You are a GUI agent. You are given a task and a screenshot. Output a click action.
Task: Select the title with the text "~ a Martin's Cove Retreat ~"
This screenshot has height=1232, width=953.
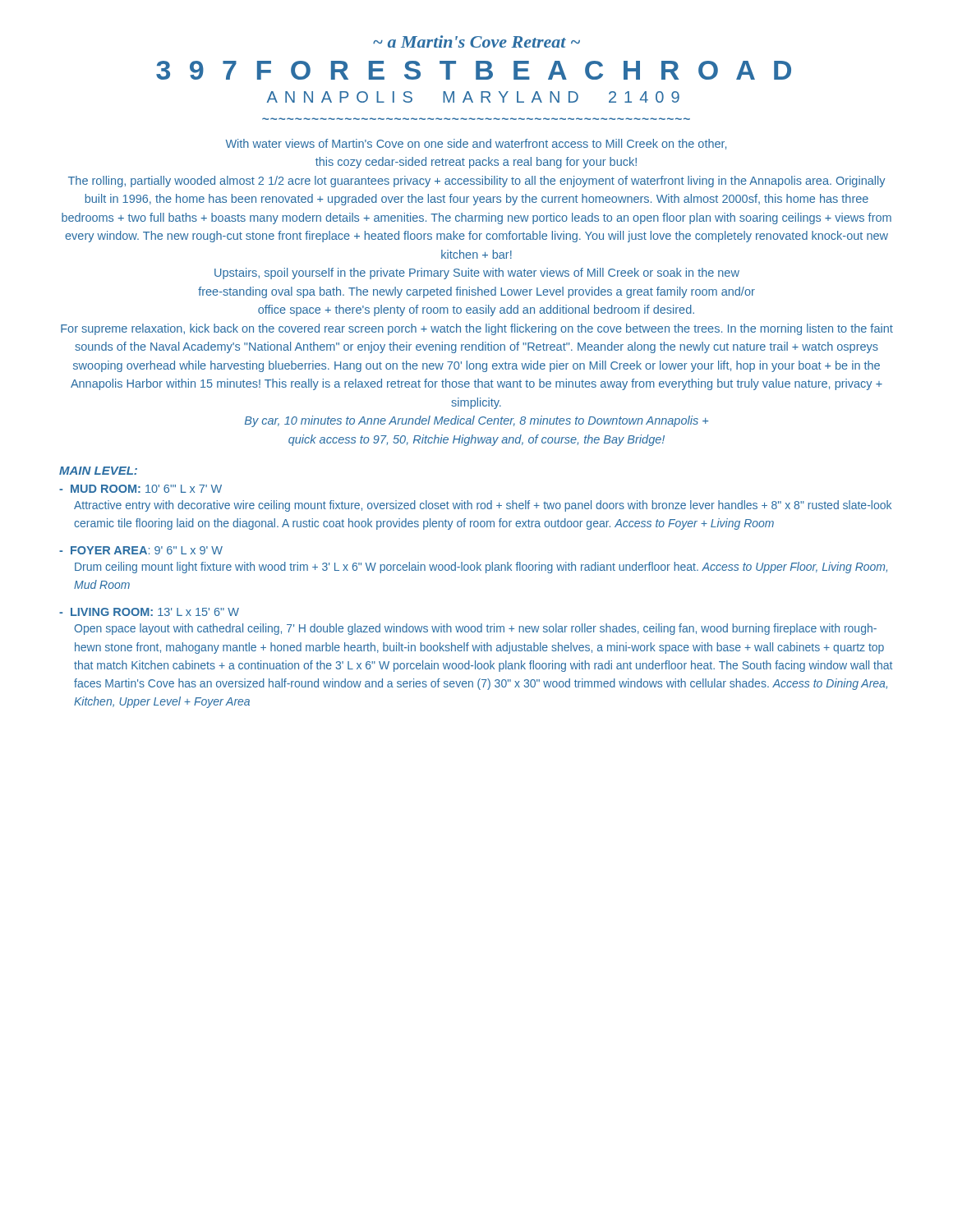tap(476, 41)
